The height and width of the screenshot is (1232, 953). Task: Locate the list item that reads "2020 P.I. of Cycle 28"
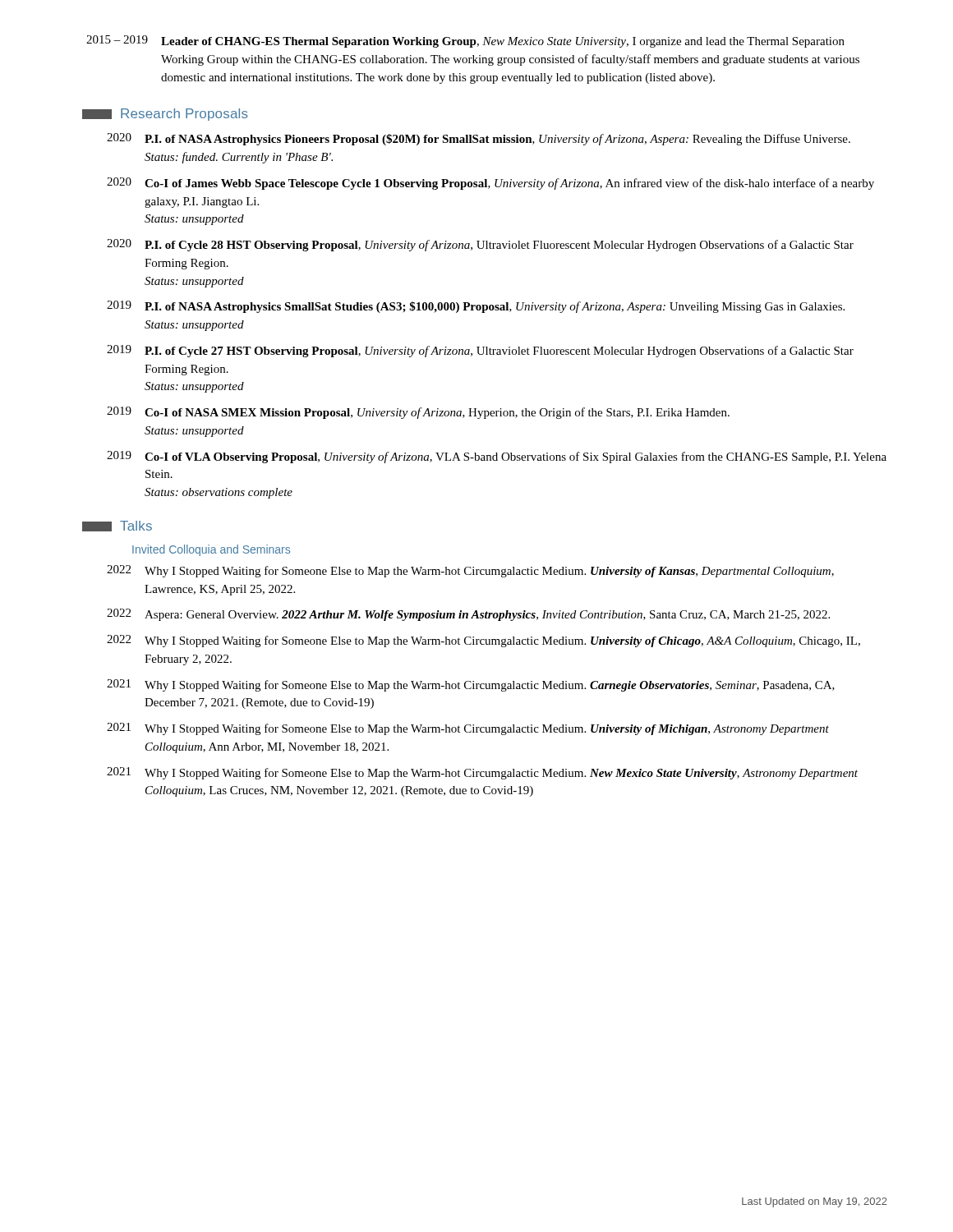(x=480, y=245)
